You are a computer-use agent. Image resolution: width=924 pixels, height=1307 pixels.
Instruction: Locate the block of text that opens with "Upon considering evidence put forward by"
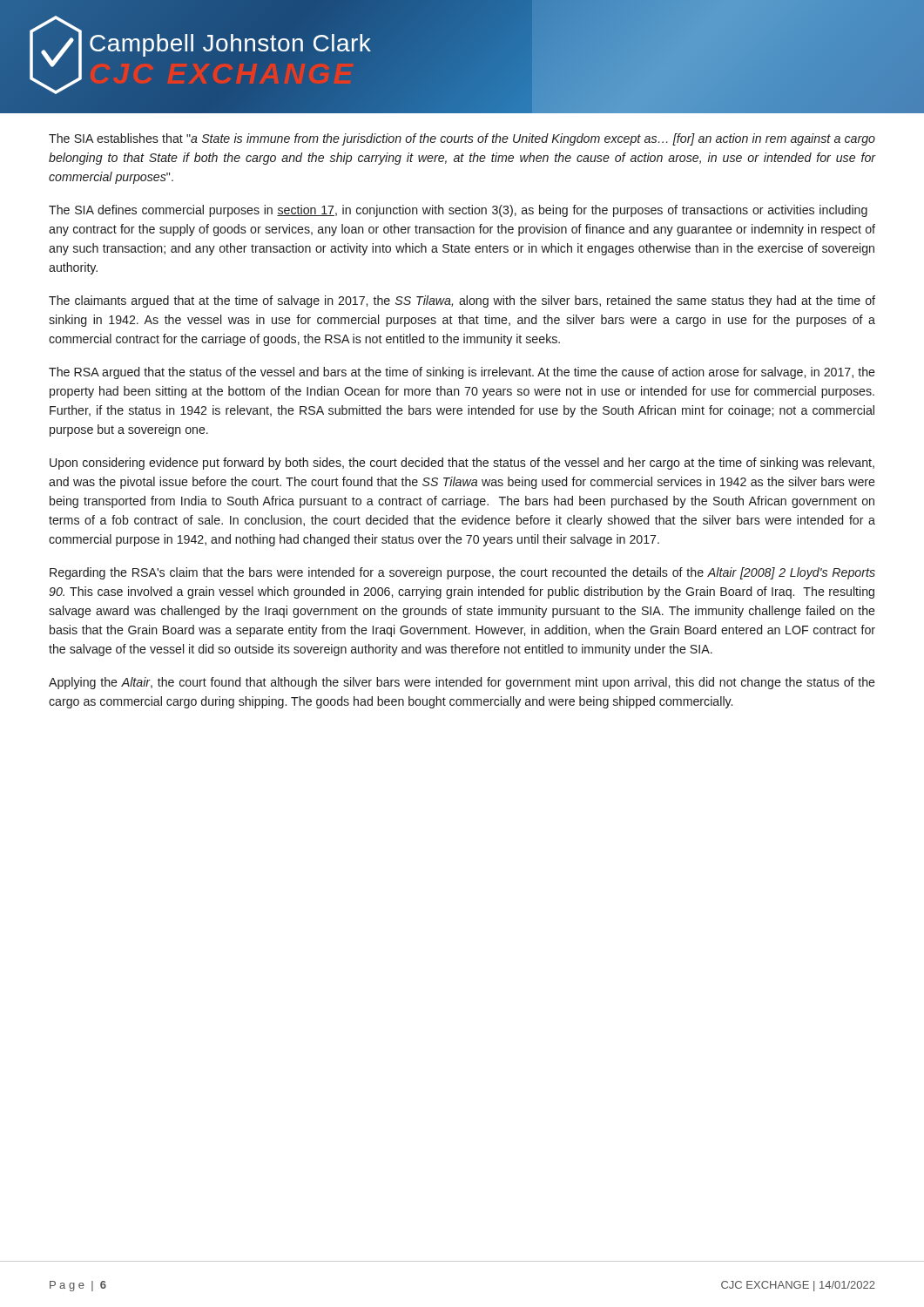click(x=462, y=501)
